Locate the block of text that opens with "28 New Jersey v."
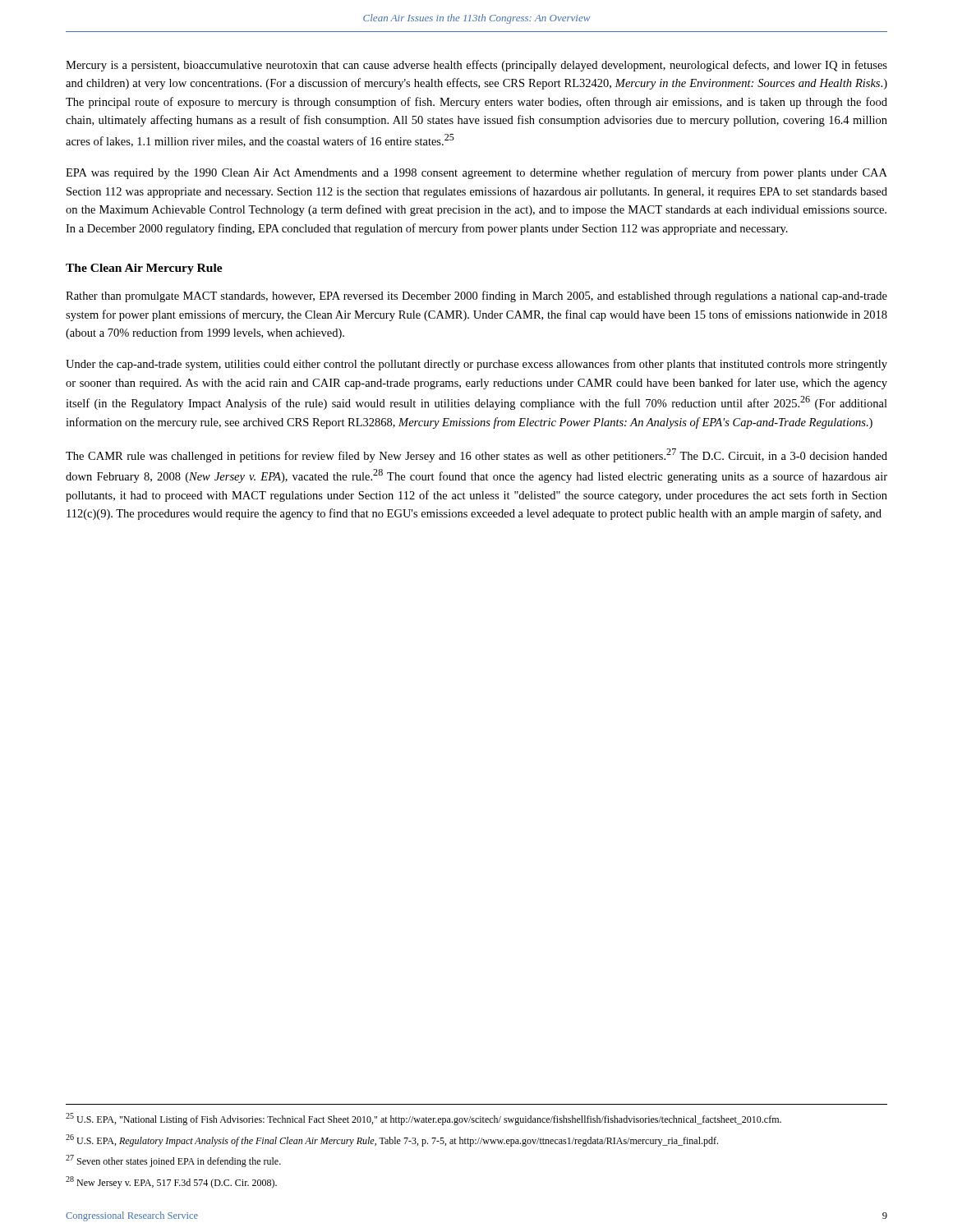The width and height of the screenshot is (953, 1232). 171,1181
